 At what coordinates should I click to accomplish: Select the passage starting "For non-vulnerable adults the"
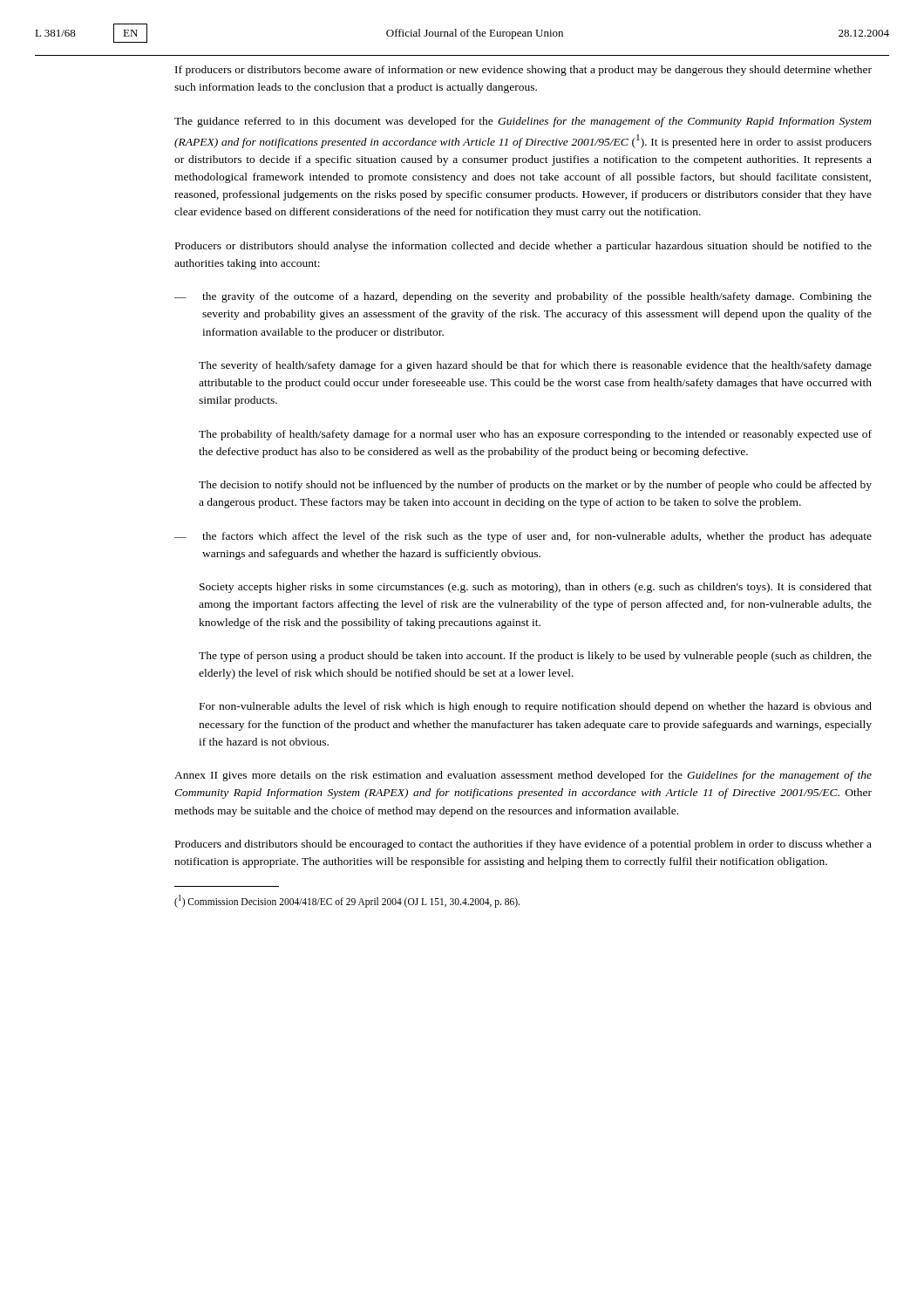pyautogui.click(x=535, y=724)
